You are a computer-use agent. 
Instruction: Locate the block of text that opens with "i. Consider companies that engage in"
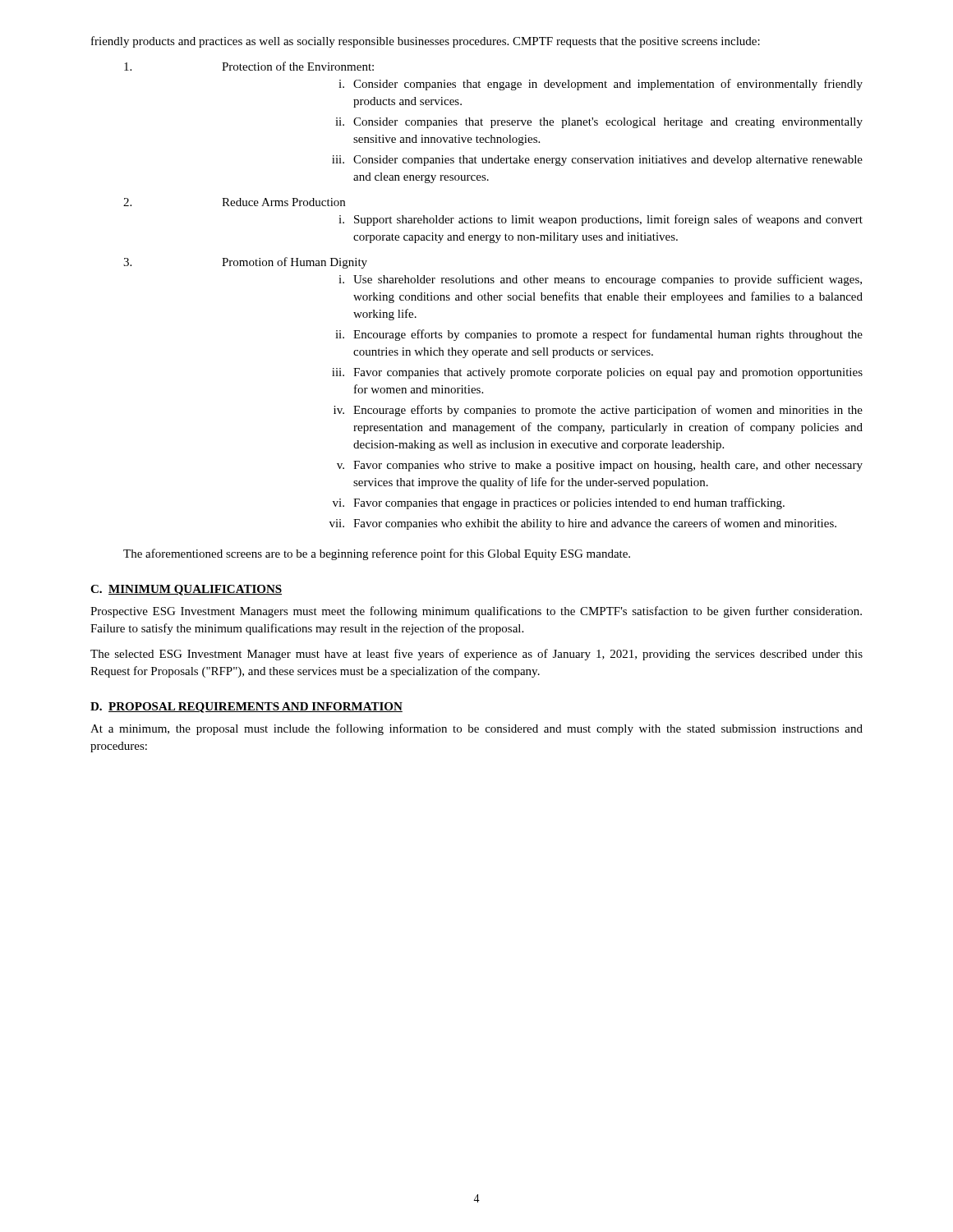click(x=542, y=93)
